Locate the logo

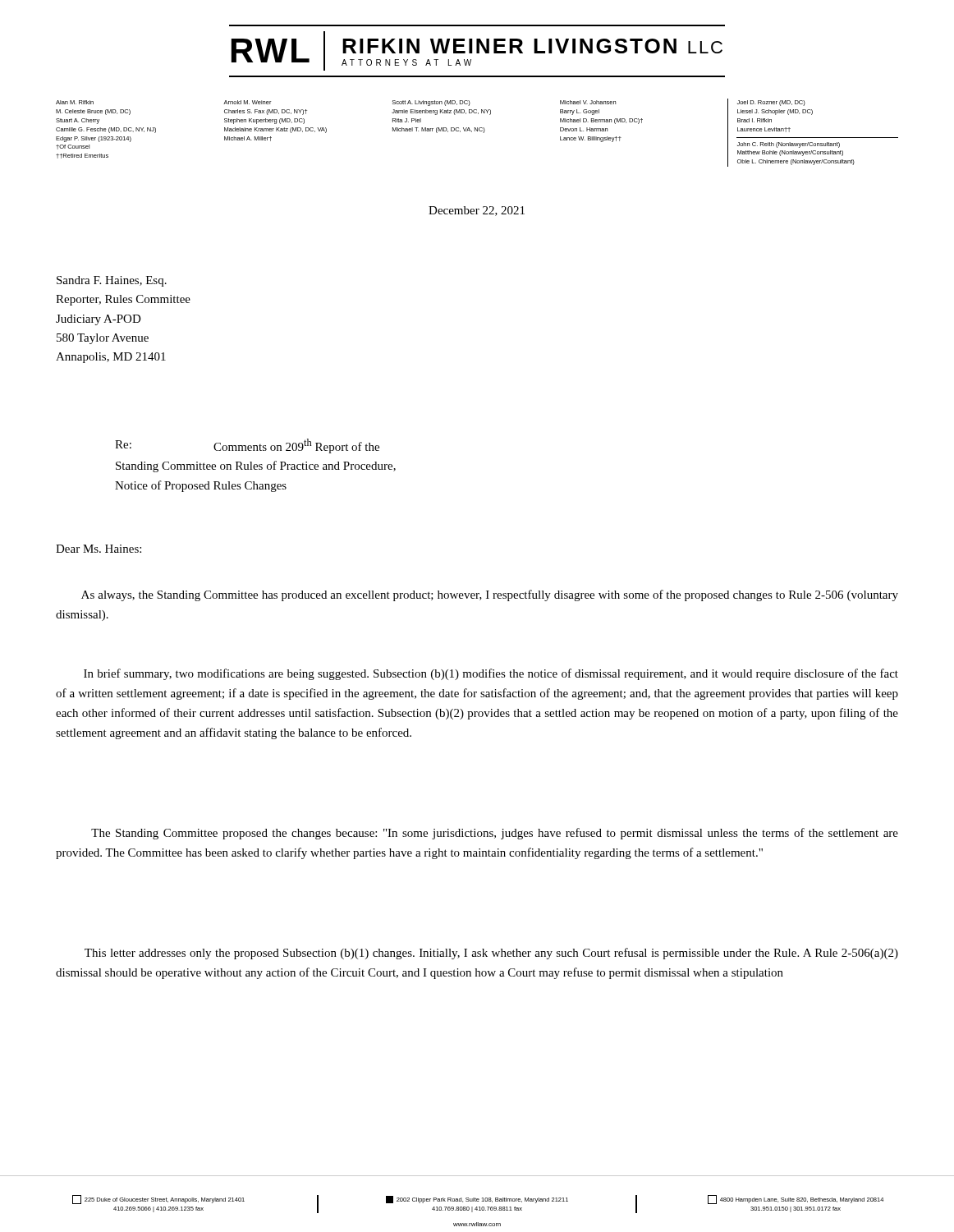point(477,51)
